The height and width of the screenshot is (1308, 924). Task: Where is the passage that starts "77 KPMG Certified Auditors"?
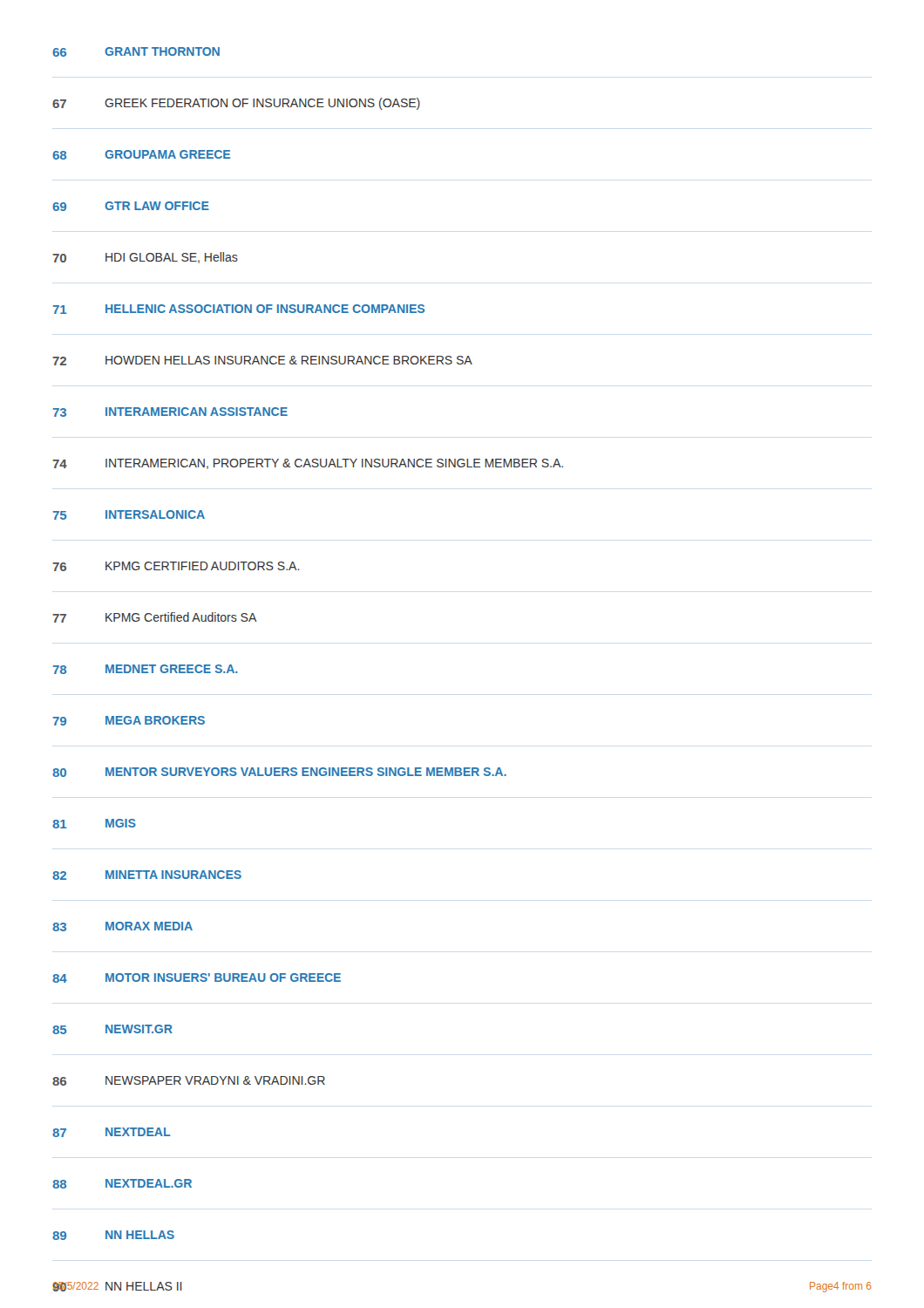(x=155, y=617)
